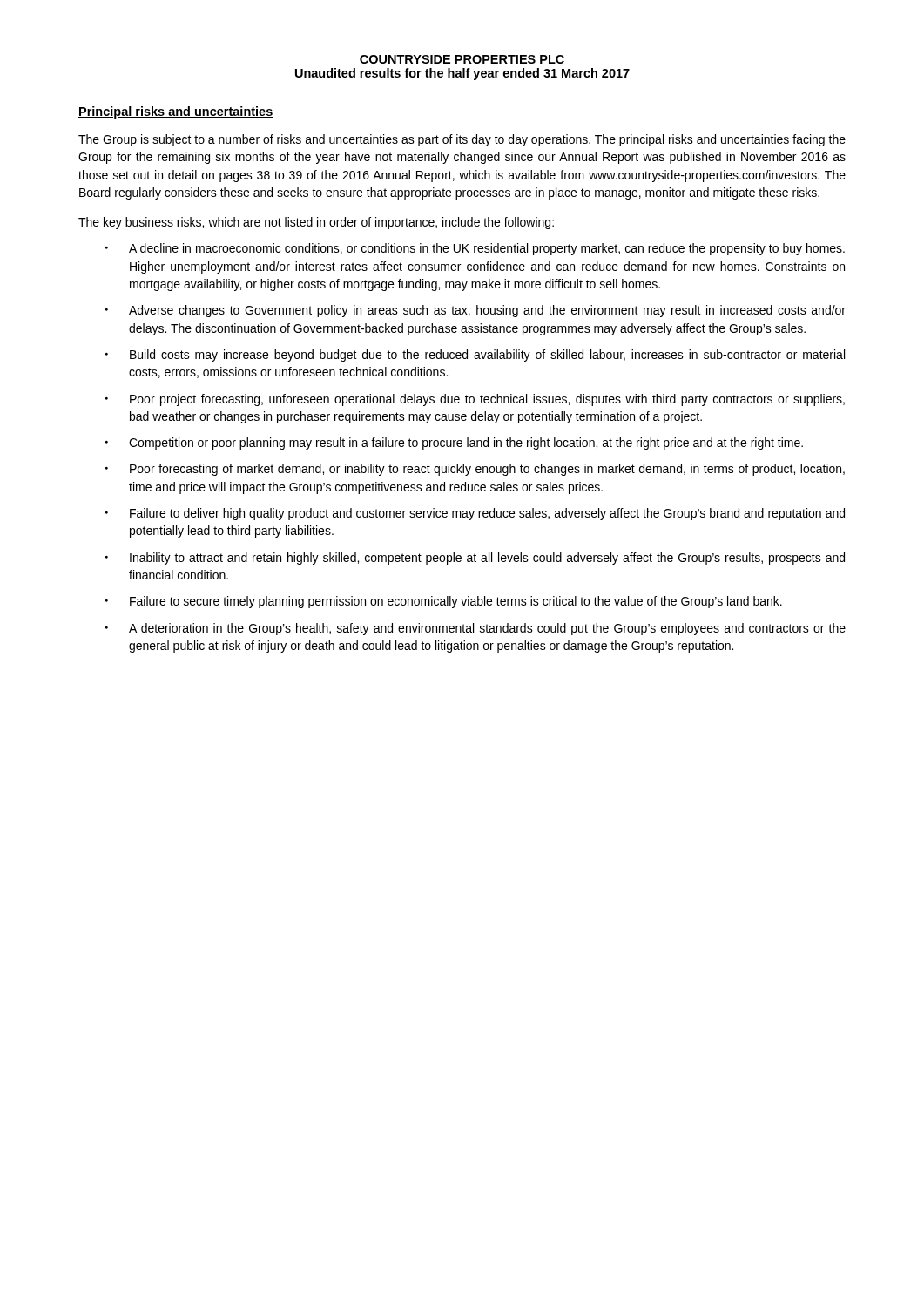Viewport: 924px width, 1307px height.
Task: Find the text block that reads "The key business risks, which are not"
Action: tap(317, 222)
